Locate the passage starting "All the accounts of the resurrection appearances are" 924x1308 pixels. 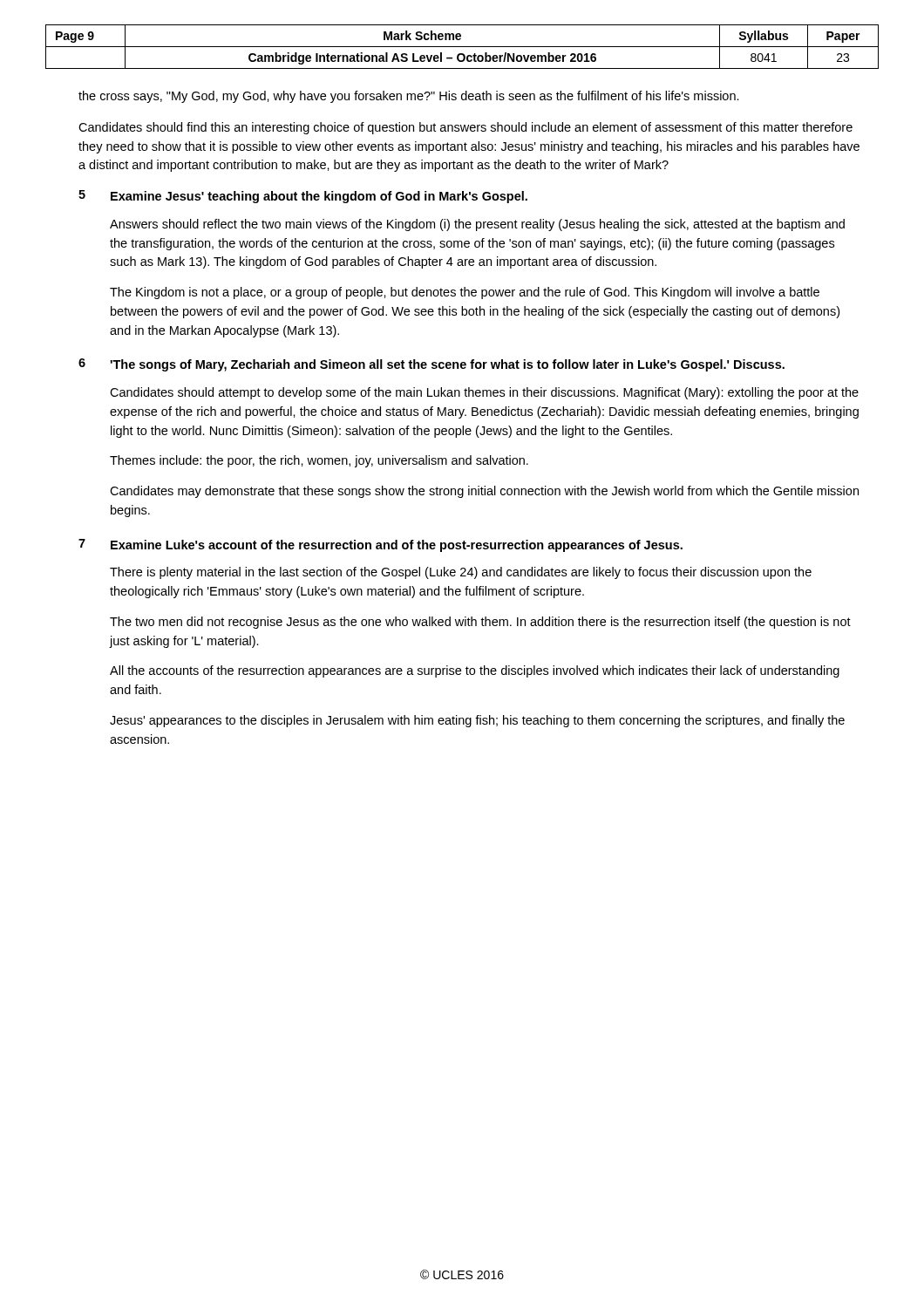[x=475, y=680]
